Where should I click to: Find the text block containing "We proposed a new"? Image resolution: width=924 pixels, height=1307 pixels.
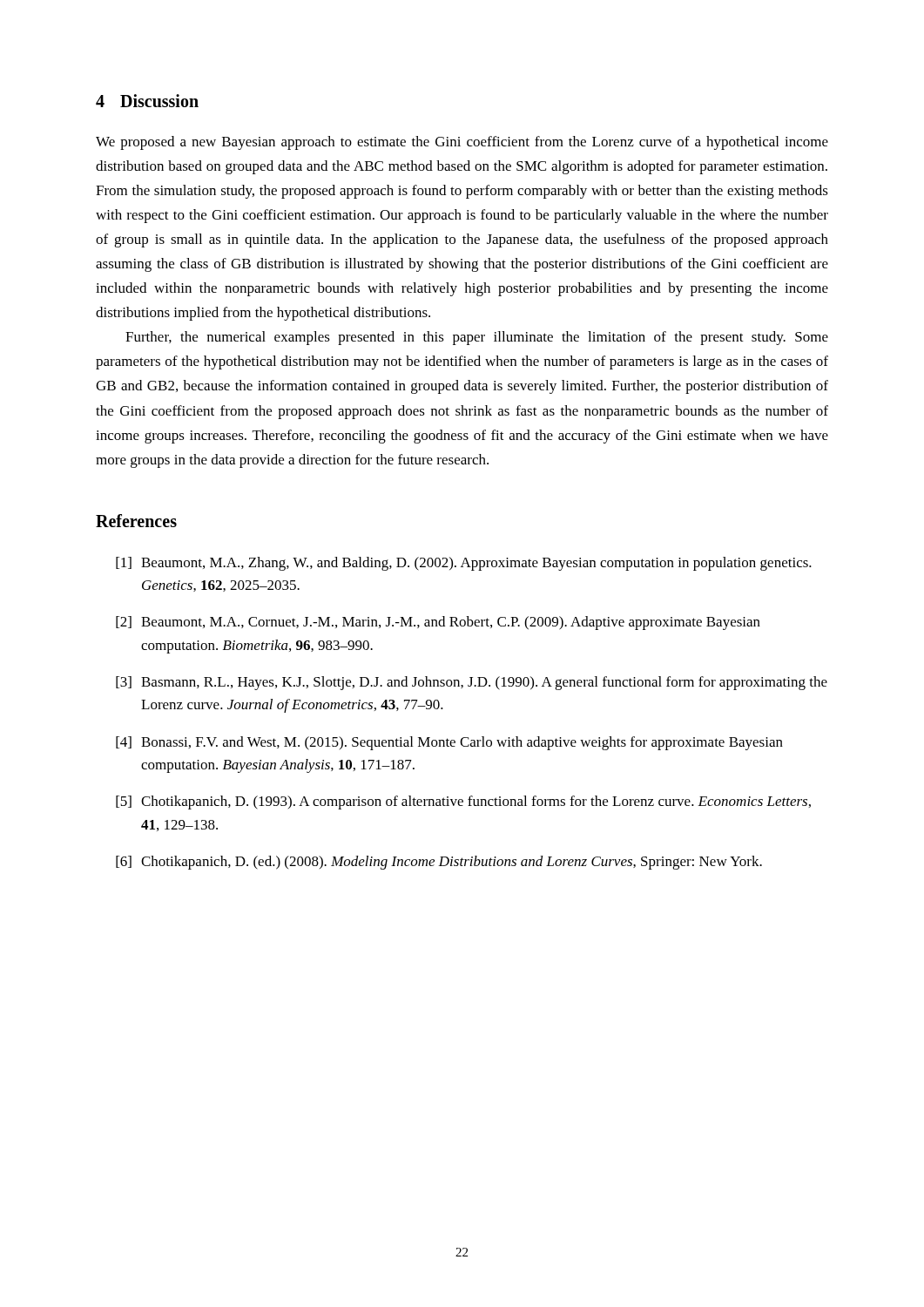tap(462, 227)
